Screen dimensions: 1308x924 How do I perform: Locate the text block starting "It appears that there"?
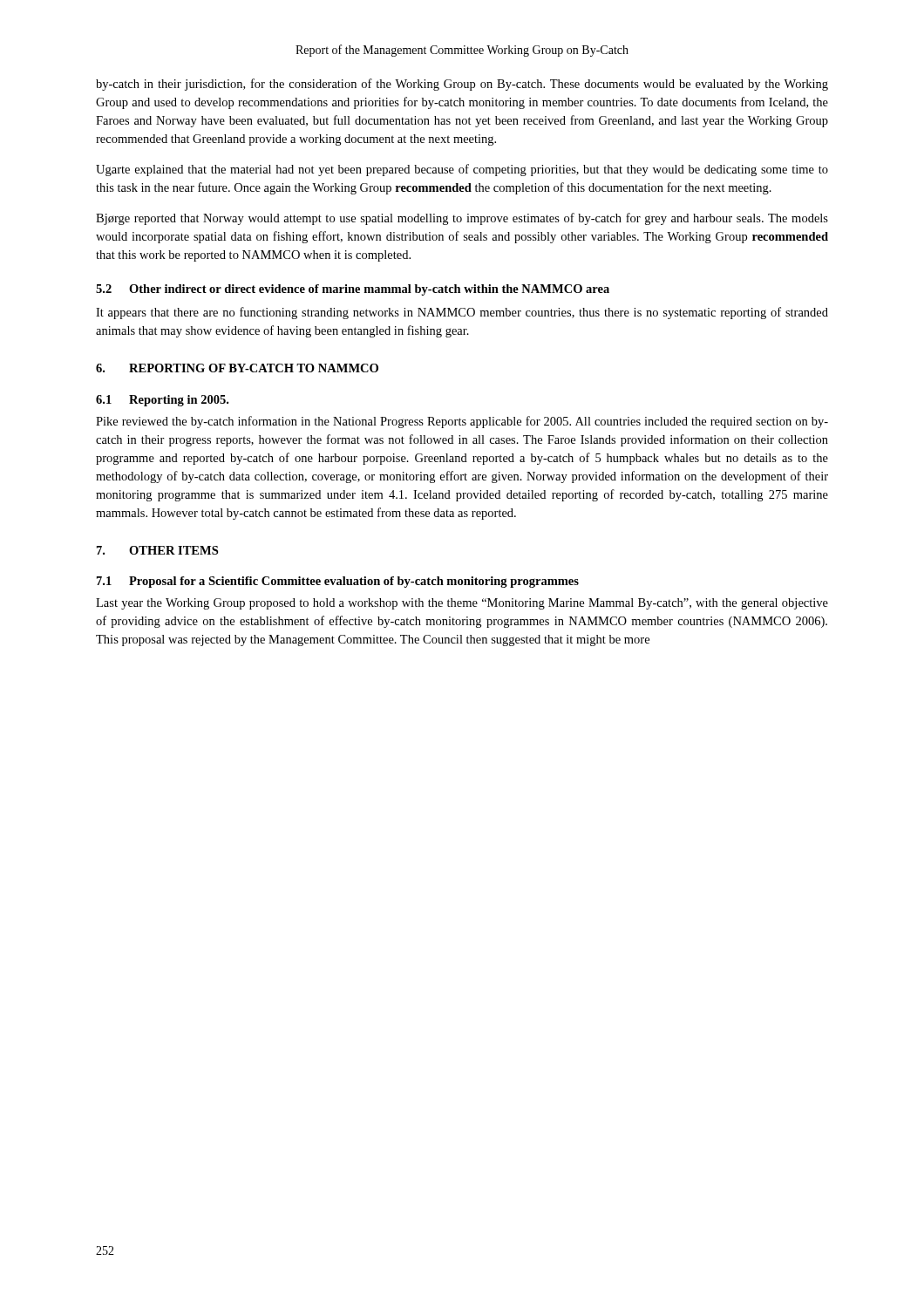tap(462, 322)
